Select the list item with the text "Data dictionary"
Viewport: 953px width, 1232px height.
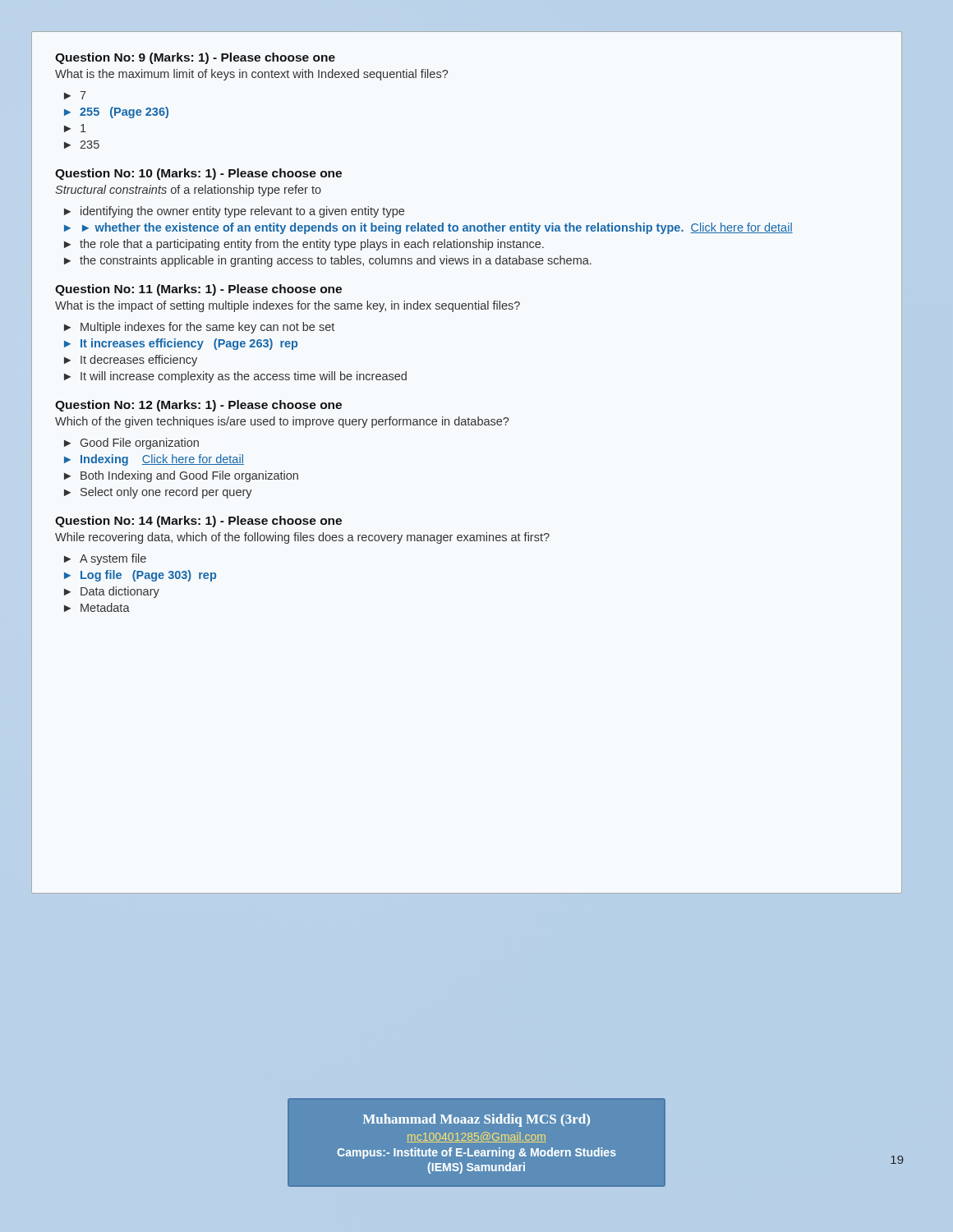tap(119, 591)
